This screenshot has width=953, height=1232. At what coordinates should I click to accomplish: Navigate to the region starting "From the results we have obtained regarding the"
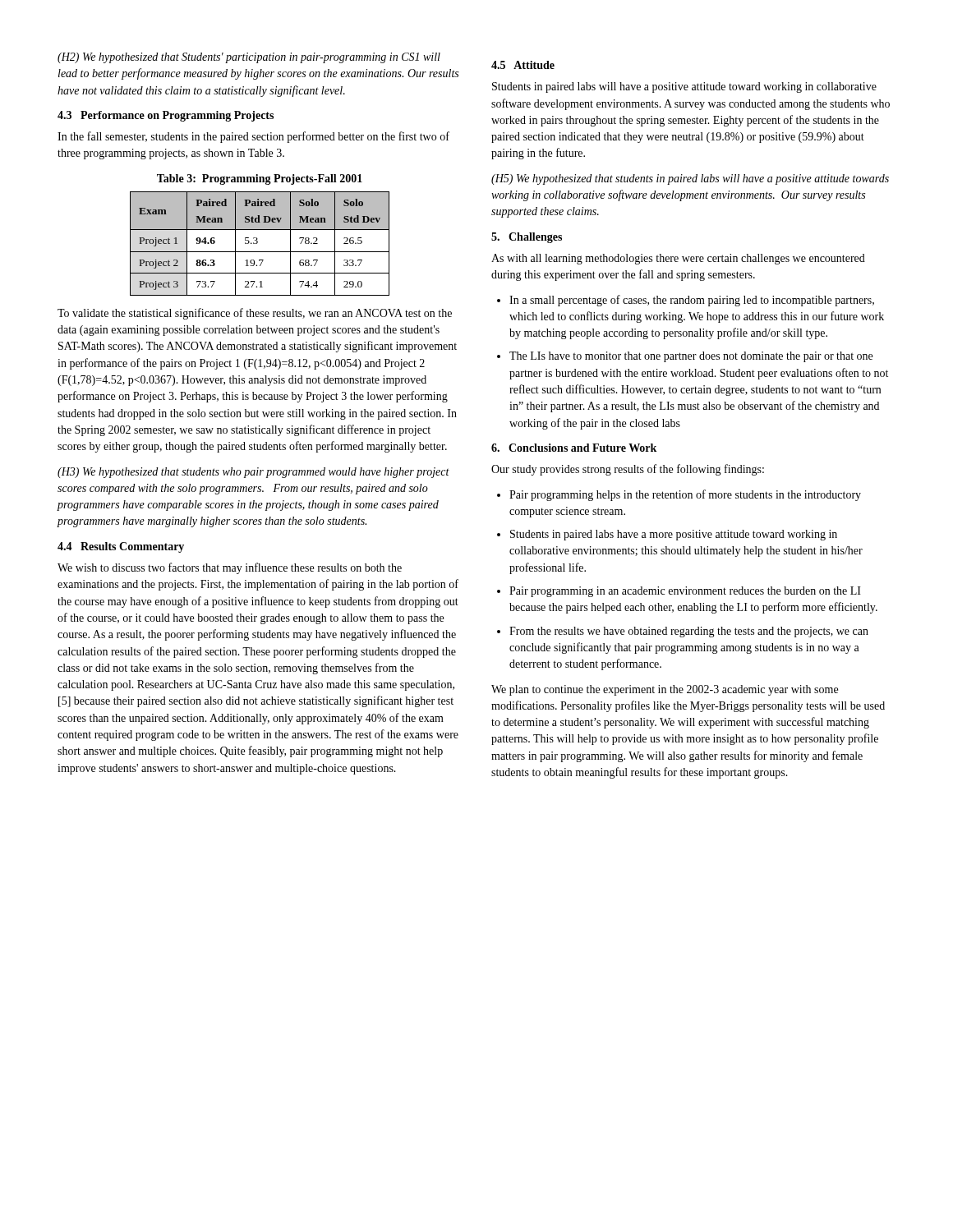(x=689, y=648)
